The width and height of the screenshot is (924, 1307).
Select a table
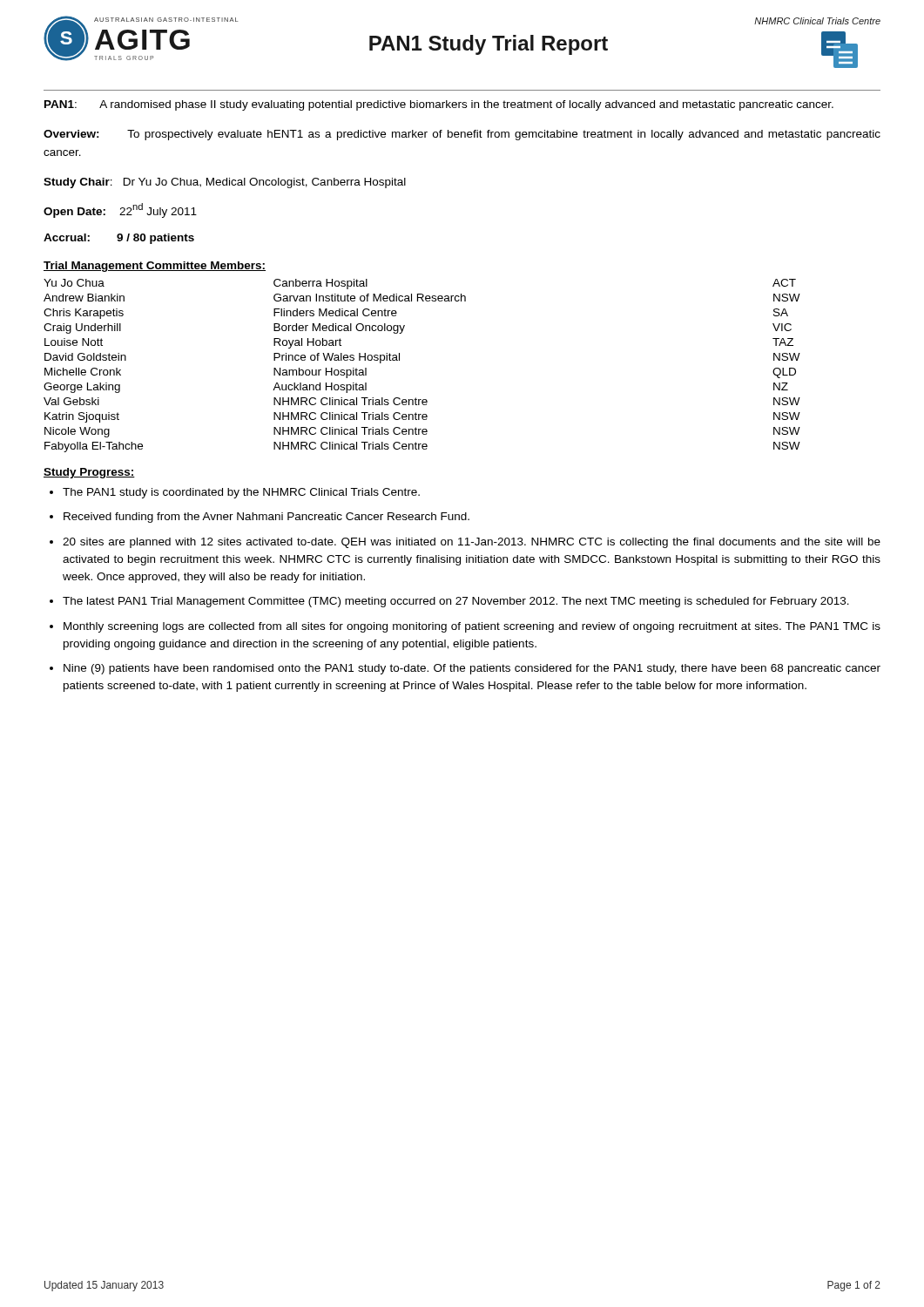(x=462, y=364)
